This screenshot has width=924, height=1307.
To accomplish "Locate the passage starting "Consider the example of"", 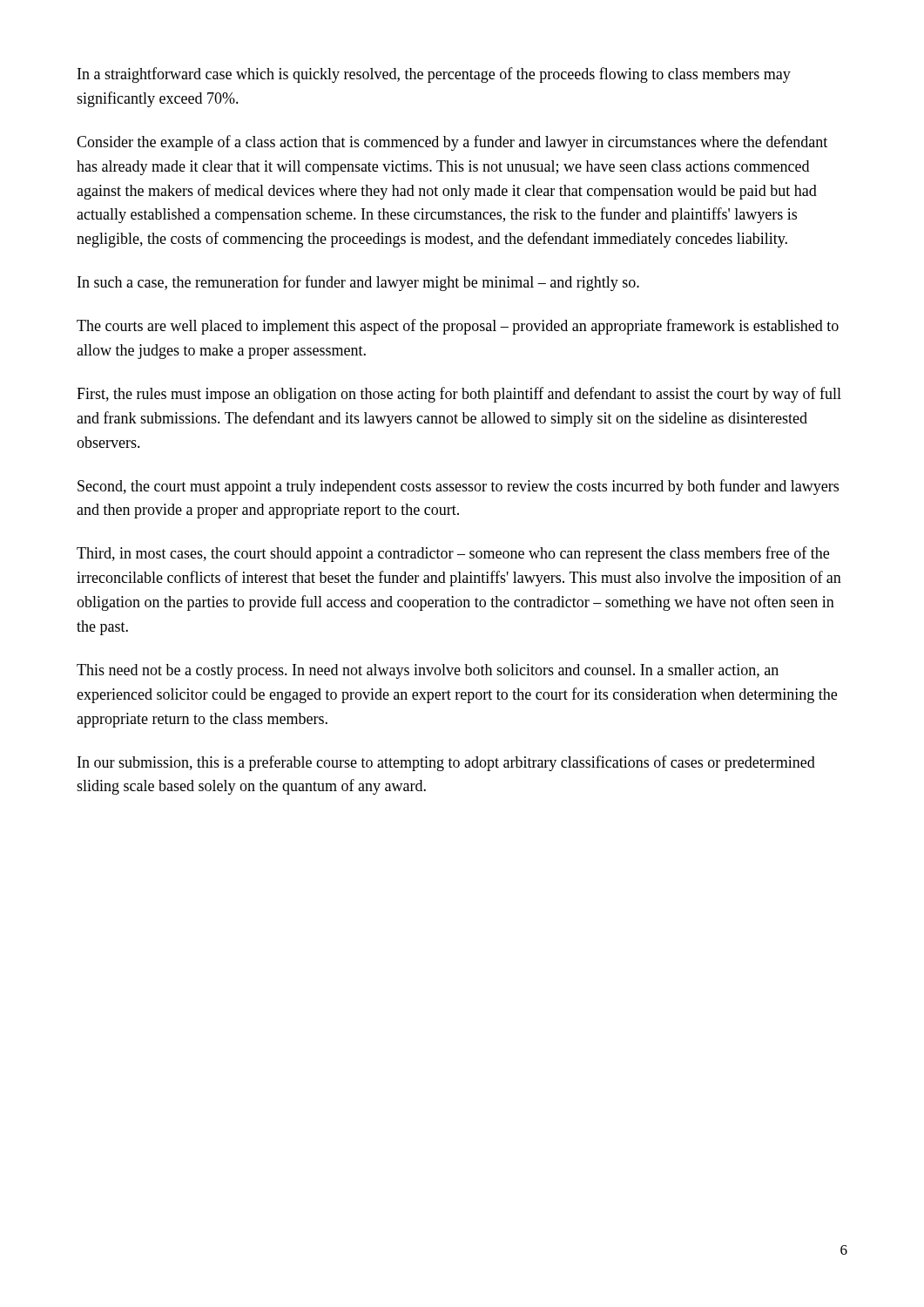I will click(x=452, y=190).
